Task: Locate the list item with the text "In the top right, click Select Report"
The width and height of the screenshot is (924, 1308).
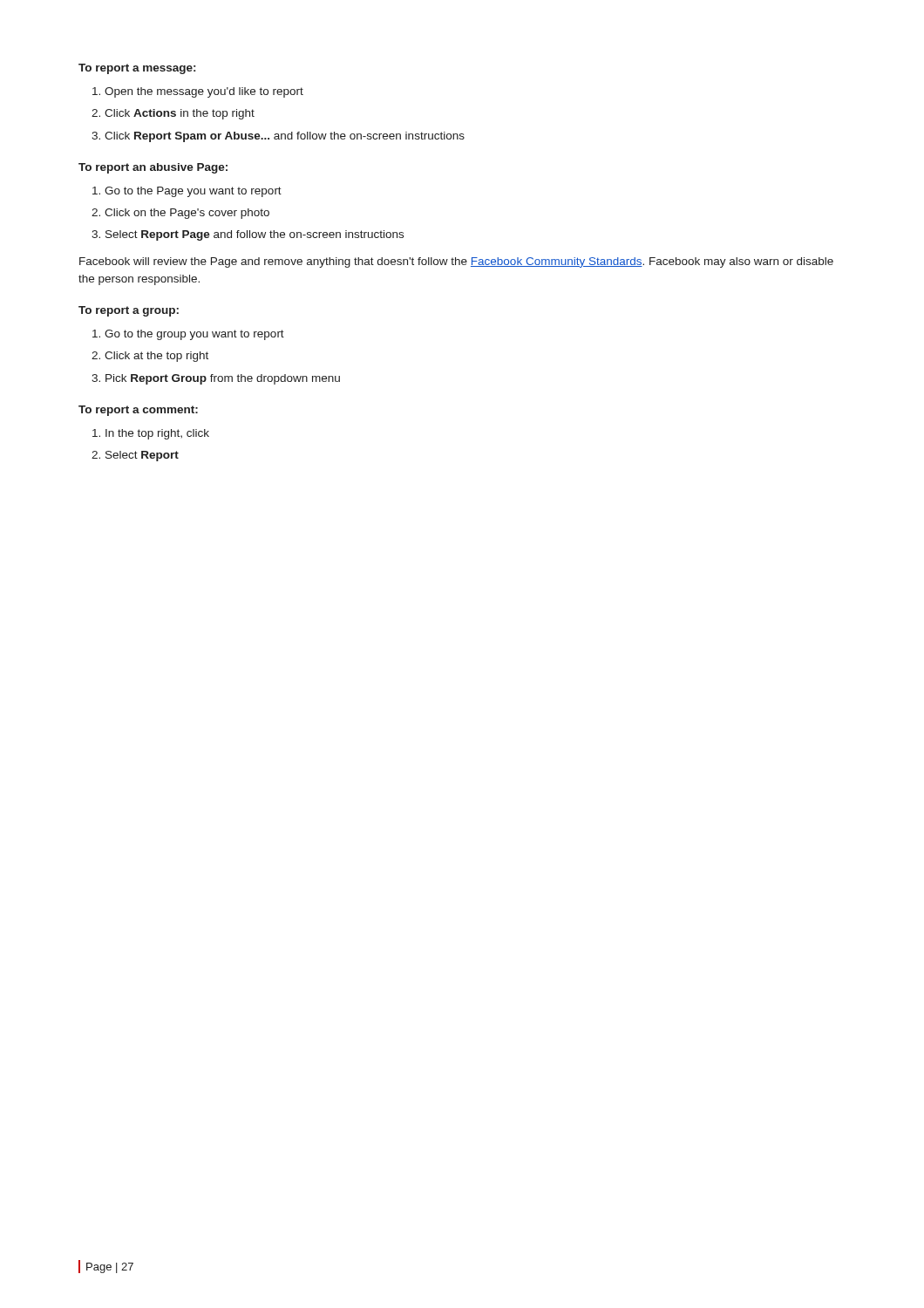Action: 151,434
